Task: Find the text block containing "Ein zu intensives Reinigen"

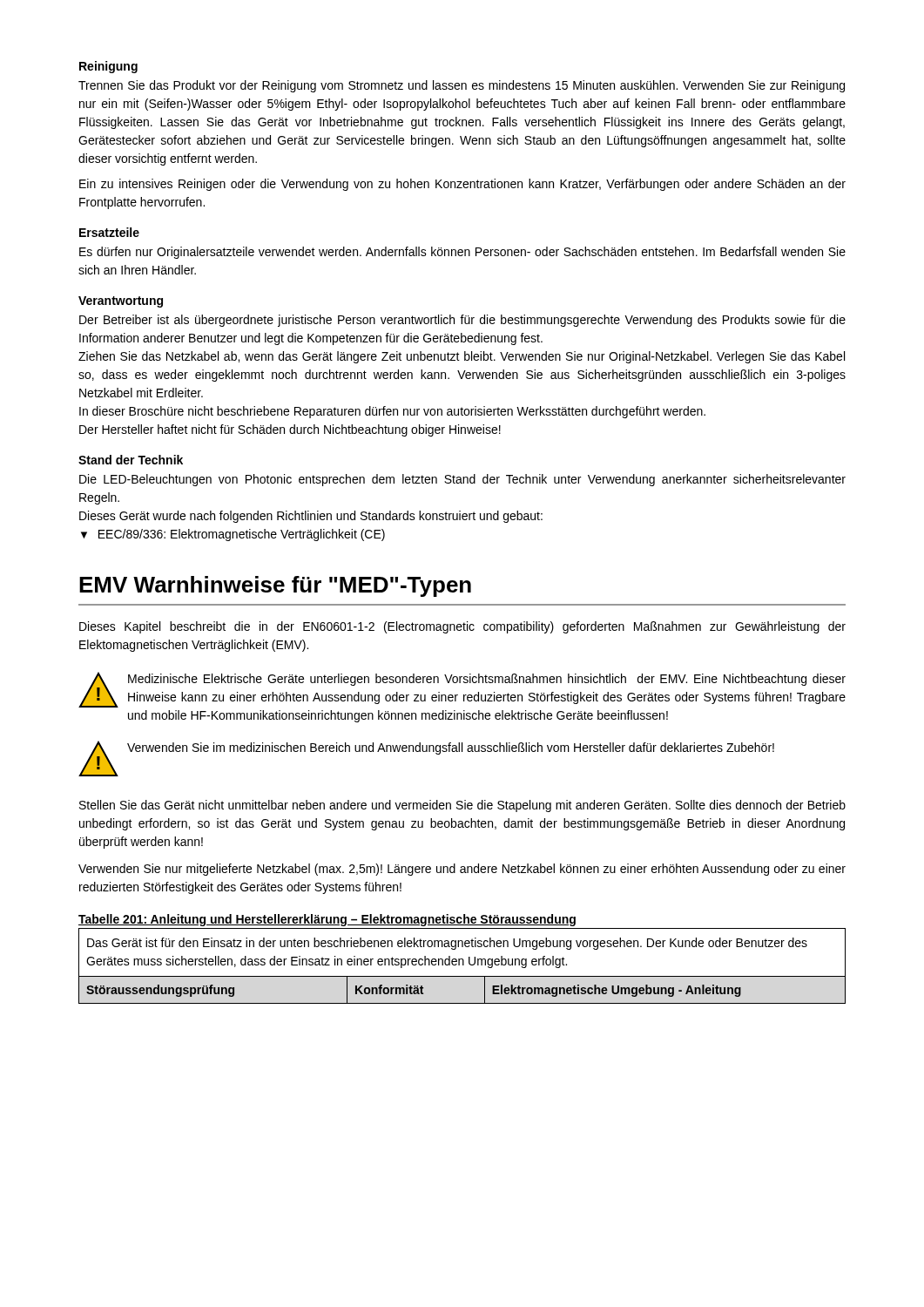Action: 462,193
